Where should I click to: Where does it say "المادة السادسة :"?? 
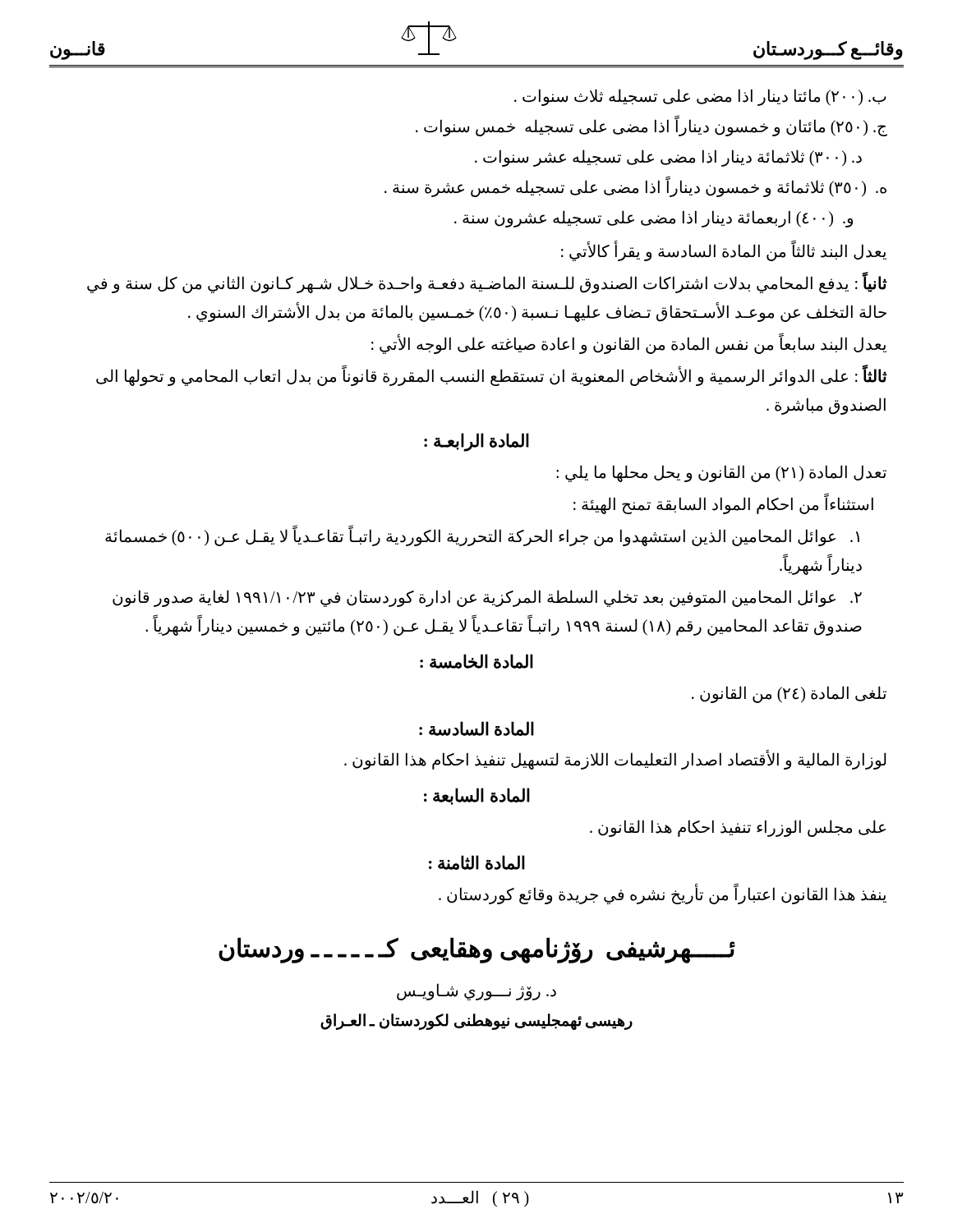click(476, 729)
